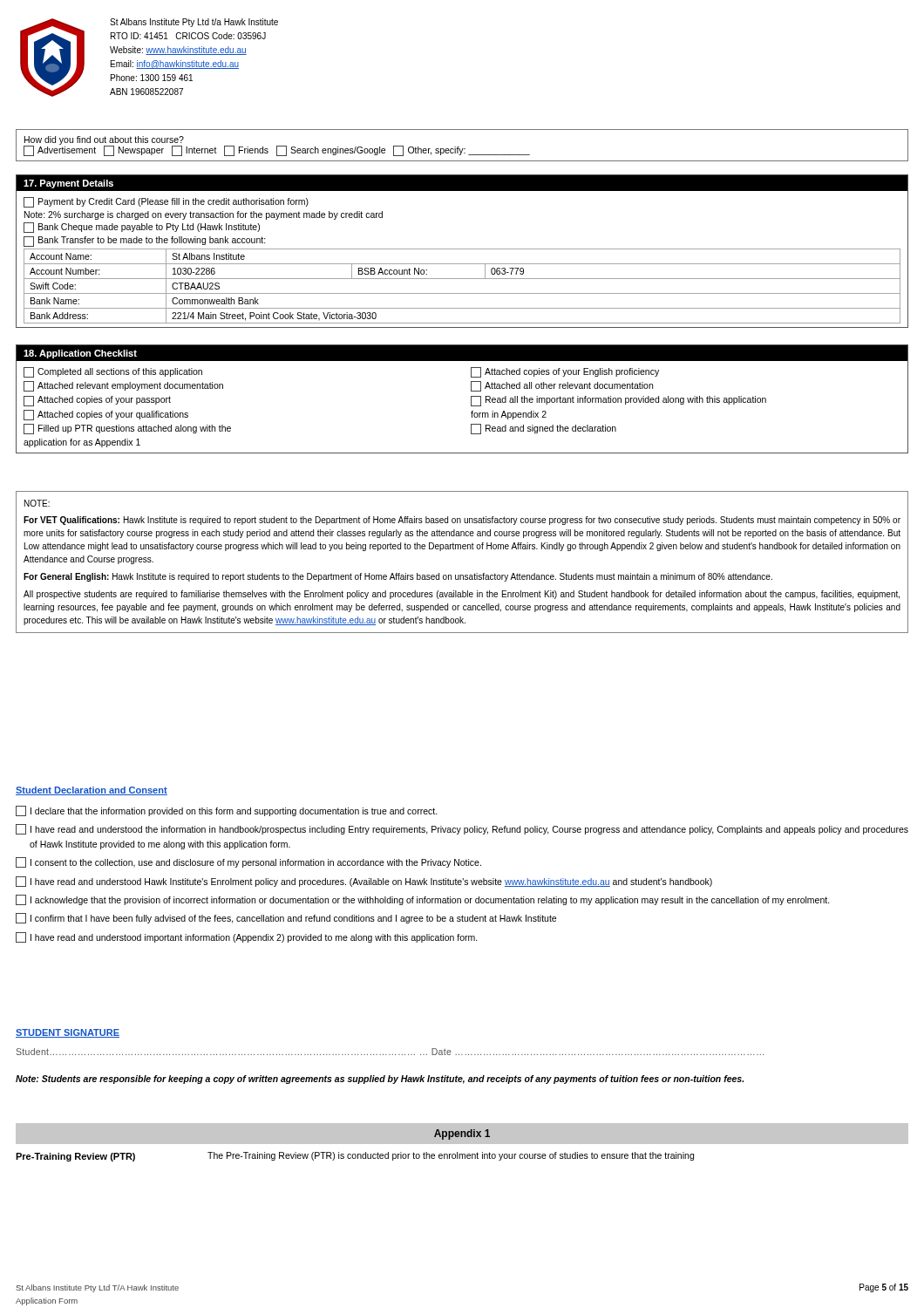Find the list item with the text "Attached copies of your English proficiency"
This screenshot has height=1308, width=924.
(565, 372)
